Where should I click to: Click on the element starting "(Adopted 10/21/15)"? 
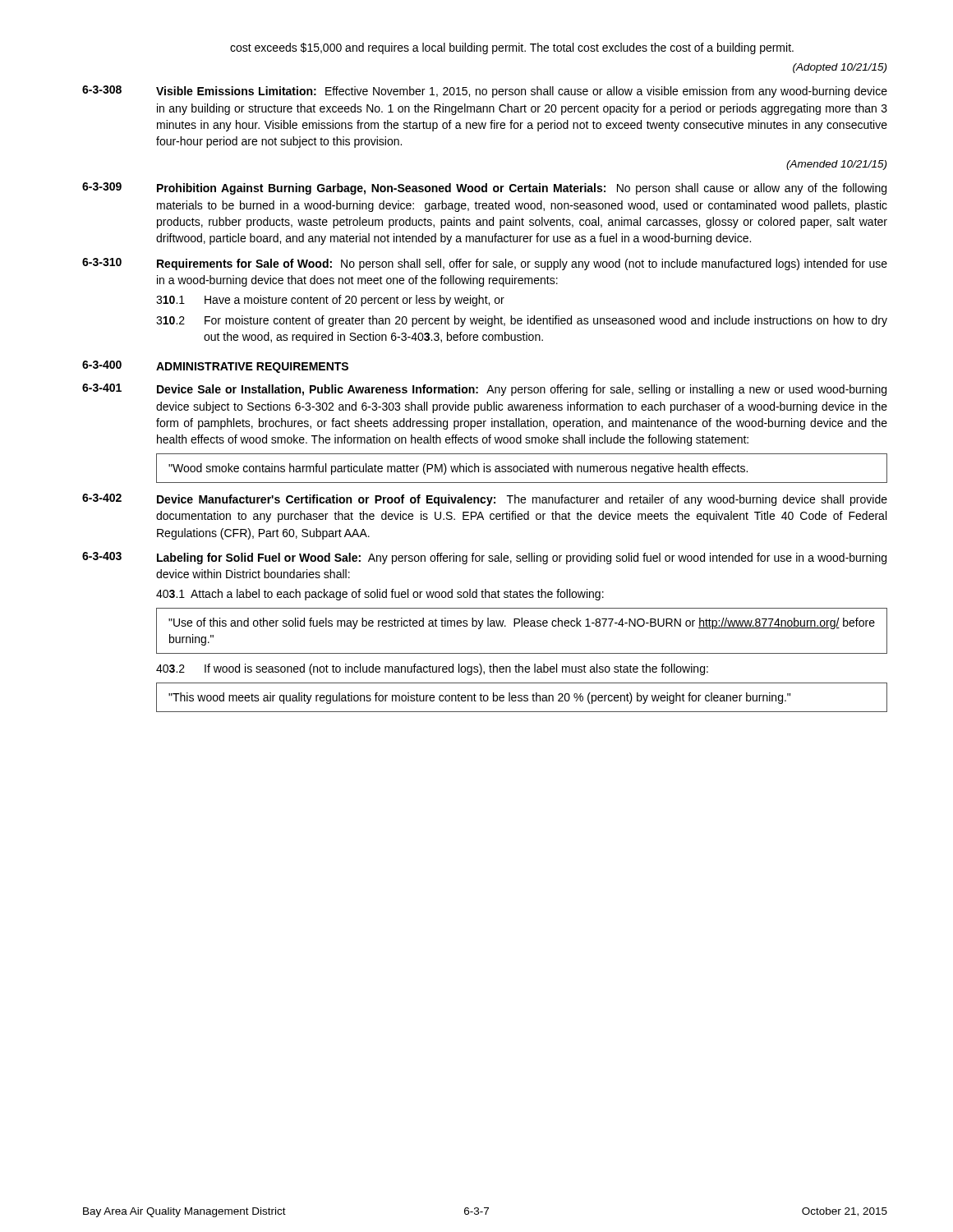click(x=840, y=67)
